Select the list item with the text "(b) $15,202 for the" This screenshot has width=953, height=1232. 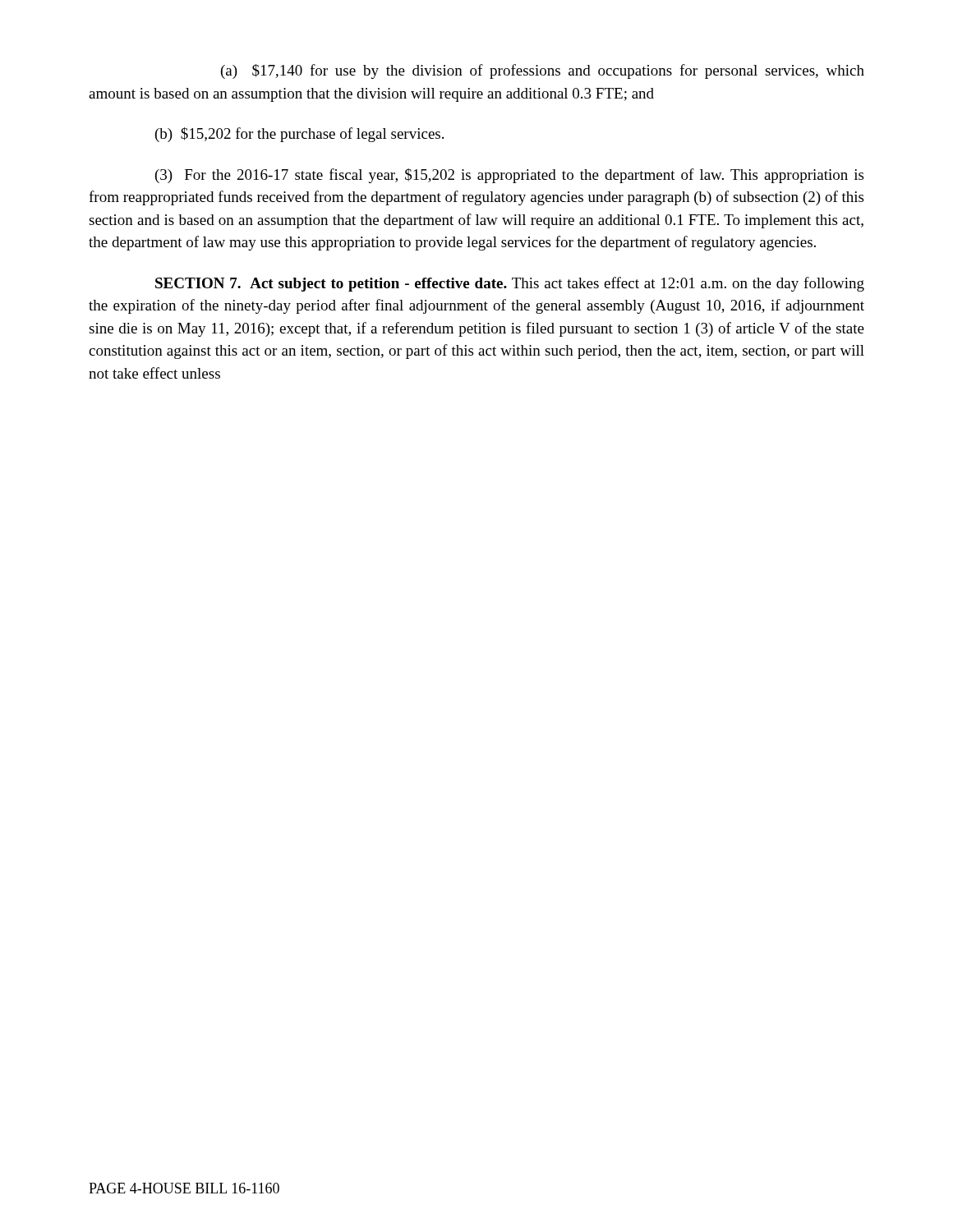pos(300,134)
